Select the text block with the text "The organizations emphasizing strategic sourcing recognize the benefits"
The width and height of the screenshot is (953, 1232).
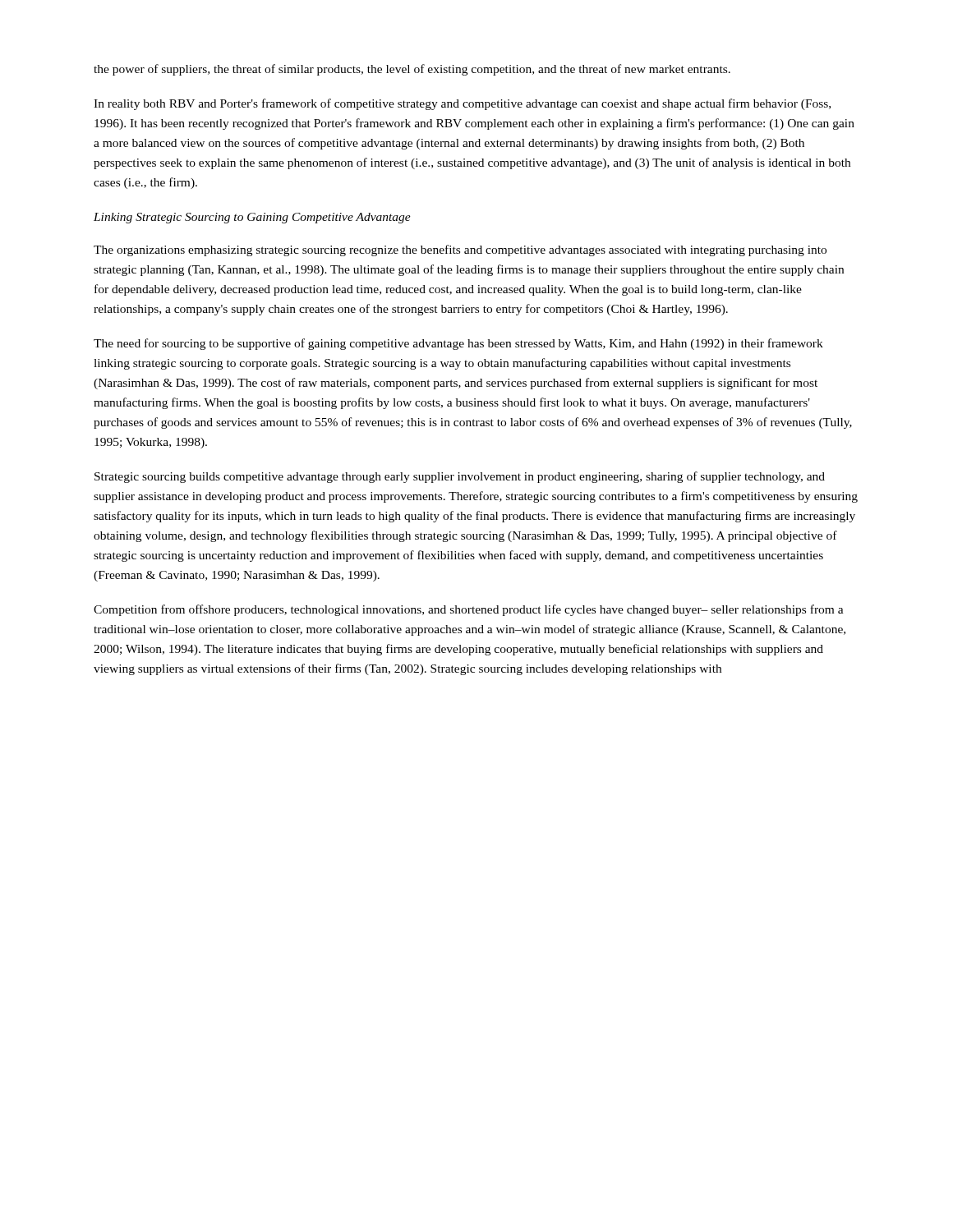(x=469, y=279)
